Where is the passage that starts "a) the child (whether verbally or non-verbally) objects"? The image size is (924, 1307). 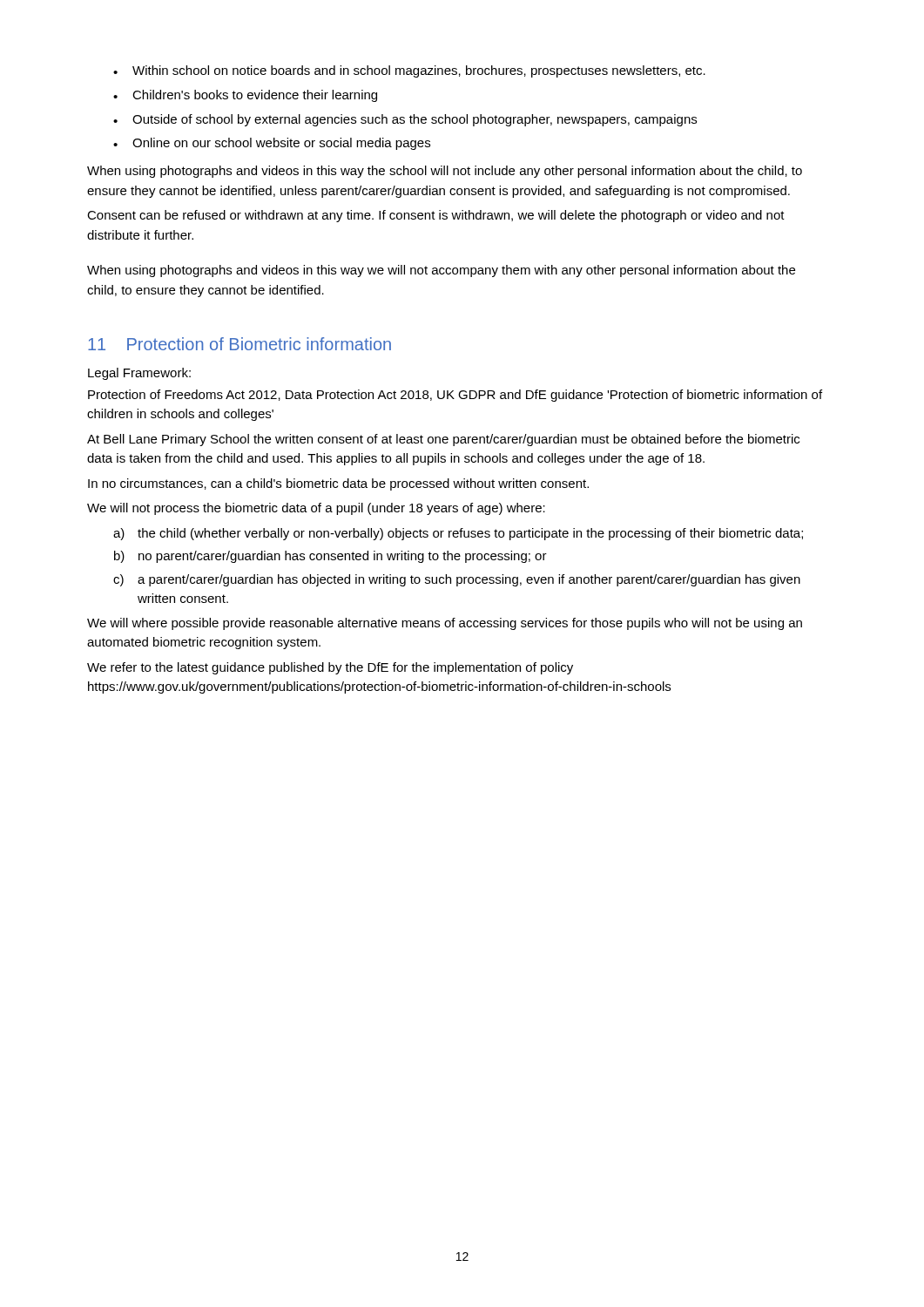471,533
